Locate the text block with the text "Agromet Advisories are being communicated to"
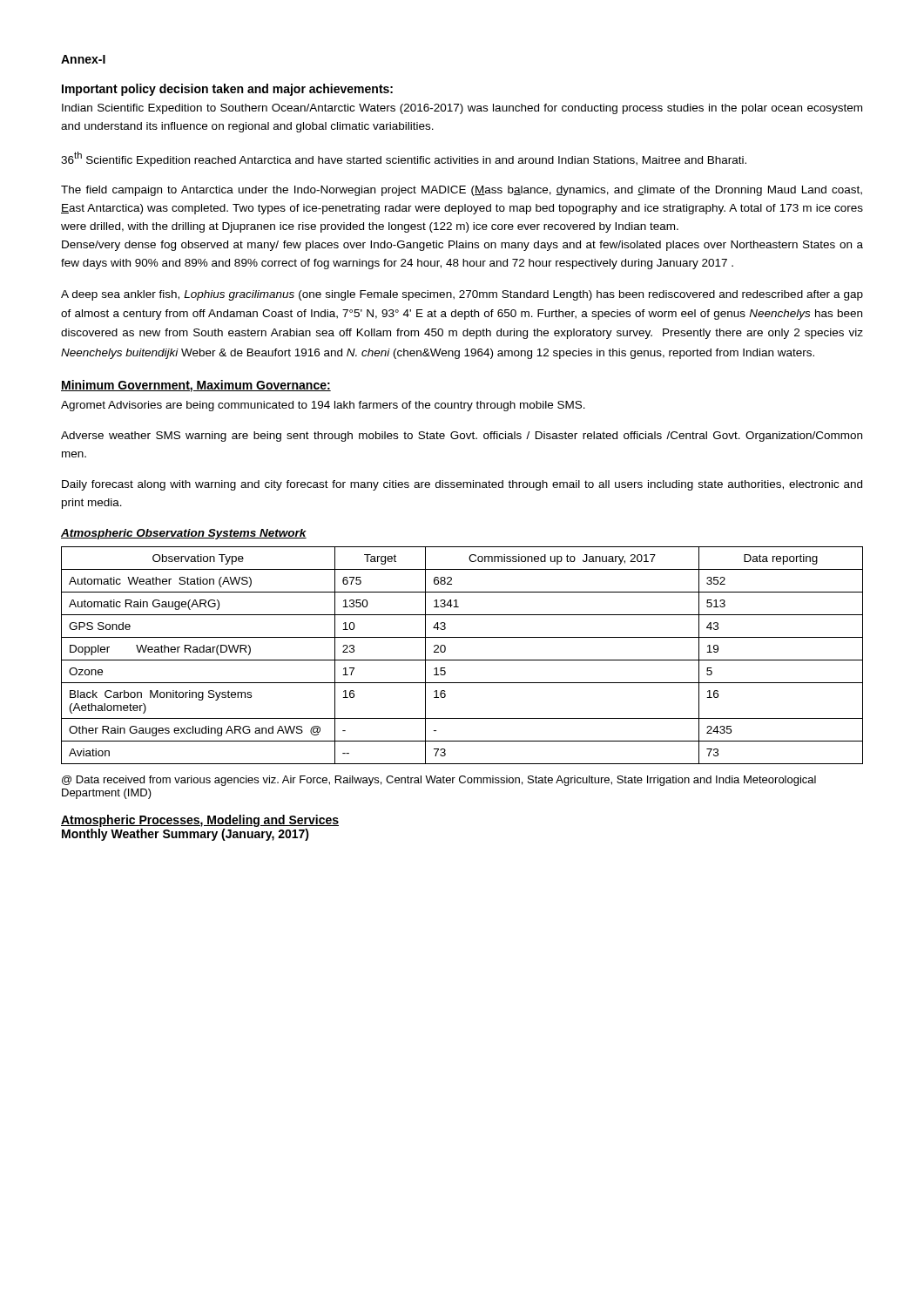Screen dimensions: 1307x924 point(323,405)
